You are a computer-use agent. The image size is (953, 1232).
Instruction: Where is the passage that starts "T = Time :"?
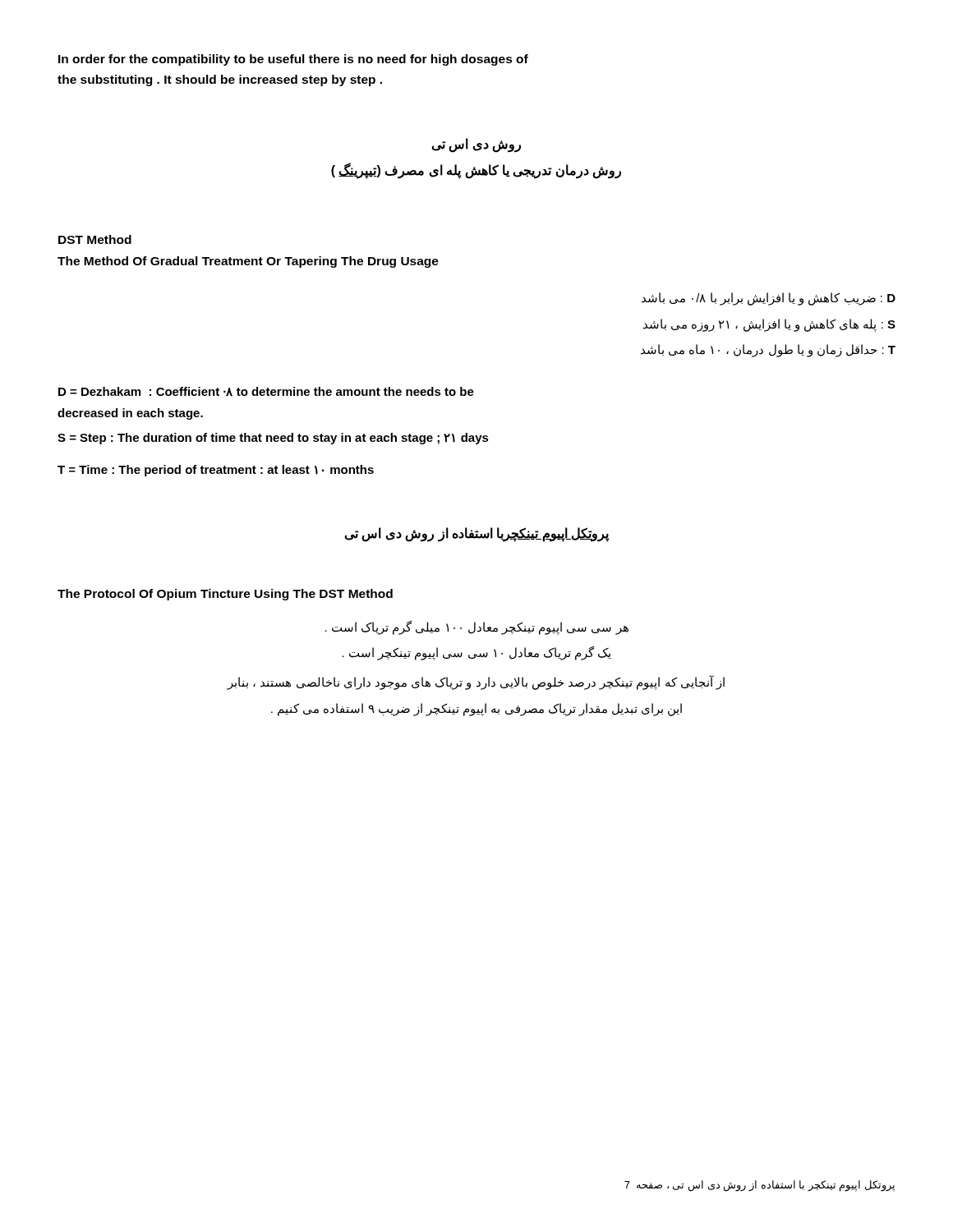tap(216, 469)
